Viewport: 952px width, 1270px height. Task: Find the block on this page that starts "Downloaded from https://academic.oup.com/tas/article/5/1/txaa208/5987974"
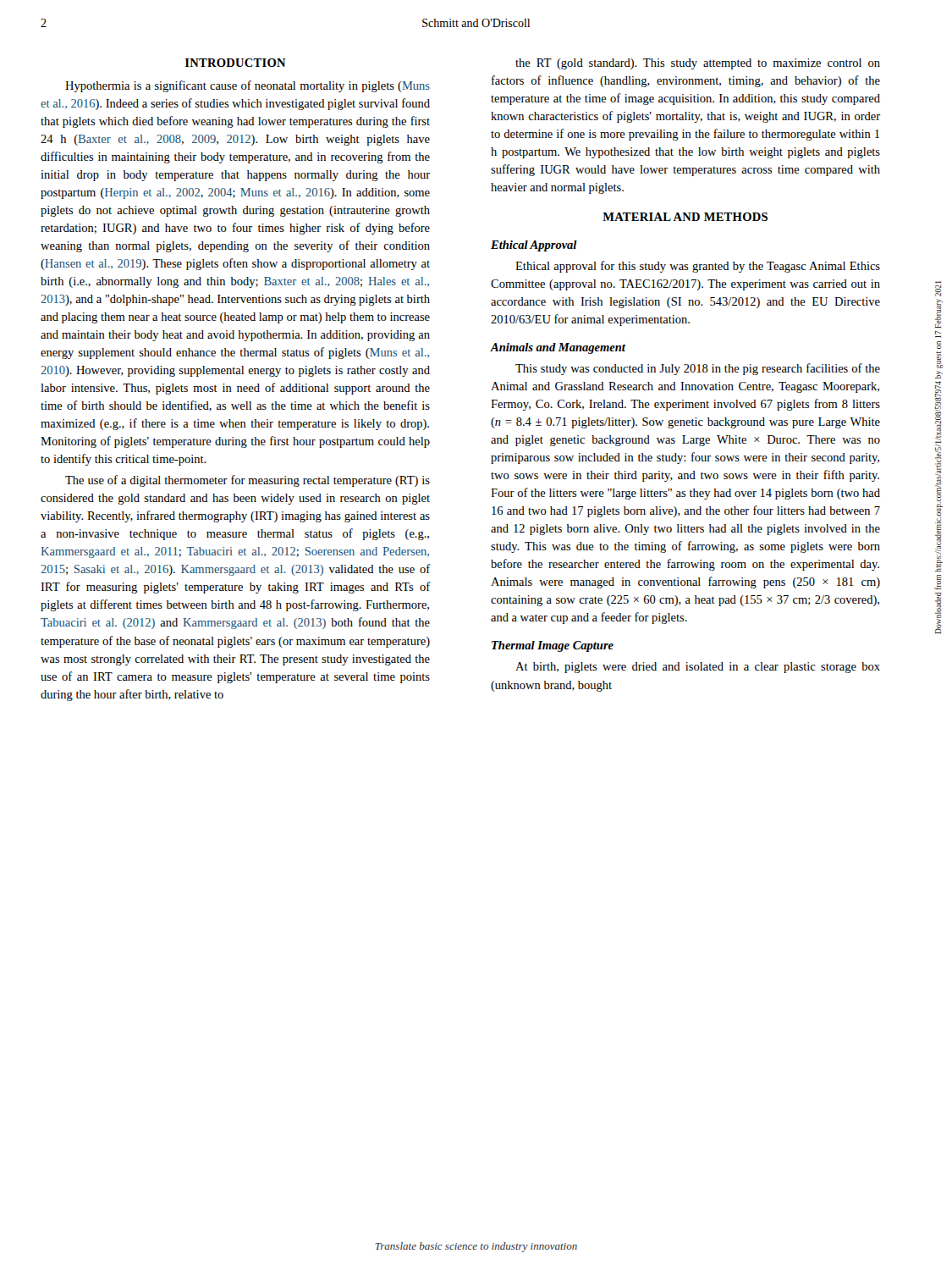tap(938, 457)
